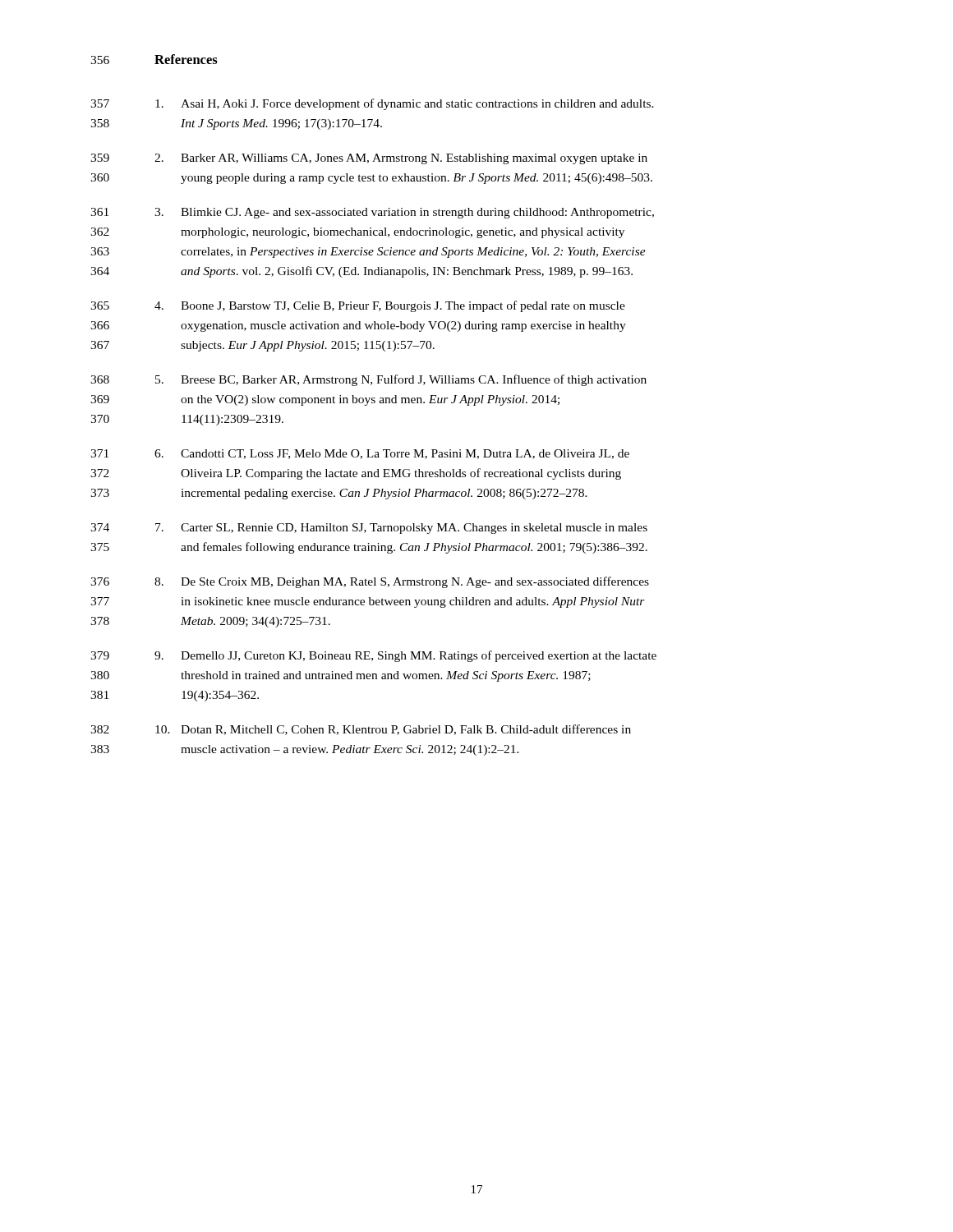The image size is (953, 1232).
Task: Locate the block of text that opens with "359 2. Barker AR, Williams CA,"
Action: click(476, 167)
